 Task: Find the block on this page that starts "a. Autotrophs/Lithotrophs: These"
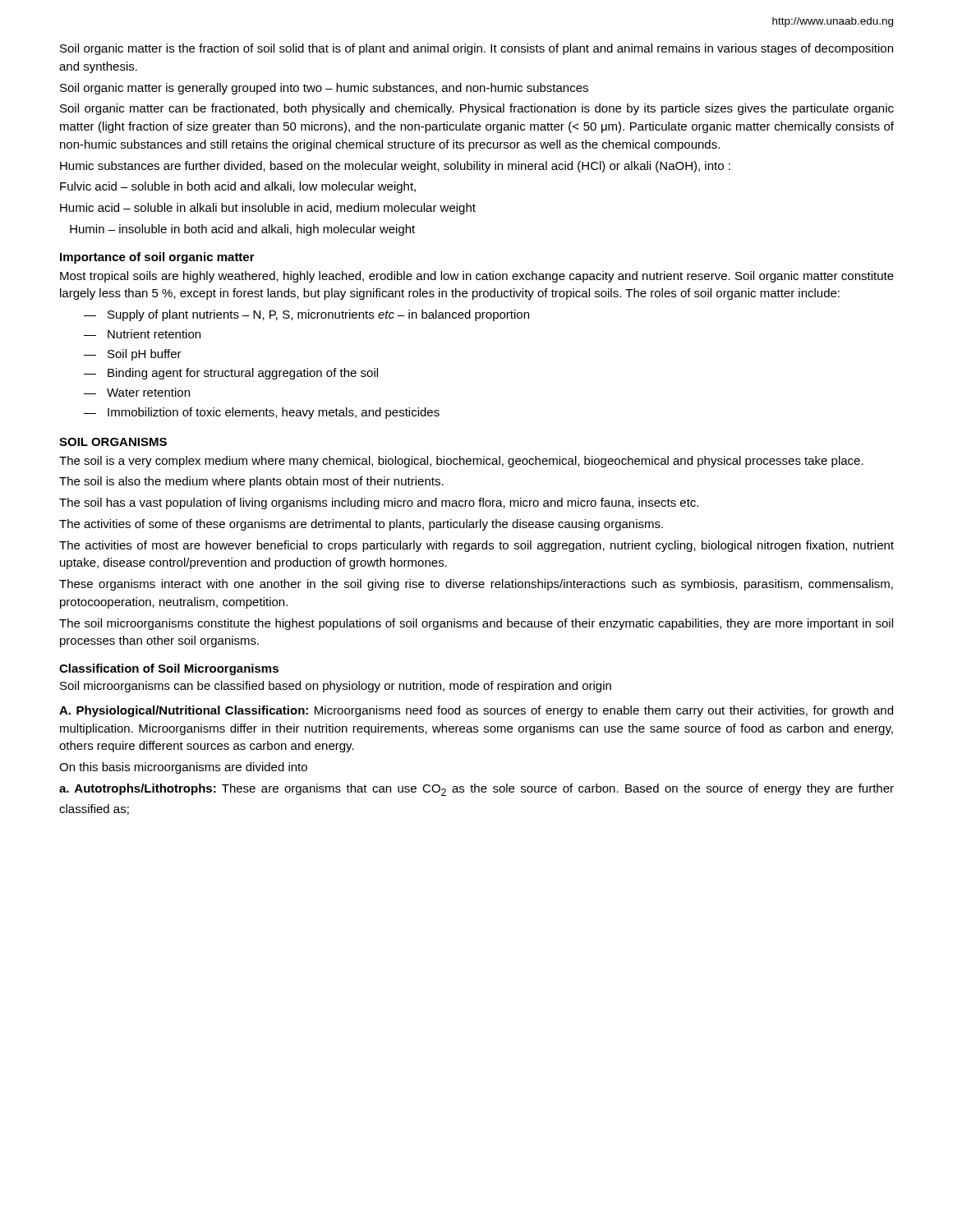pyautogui.click(x=476, y=798)
